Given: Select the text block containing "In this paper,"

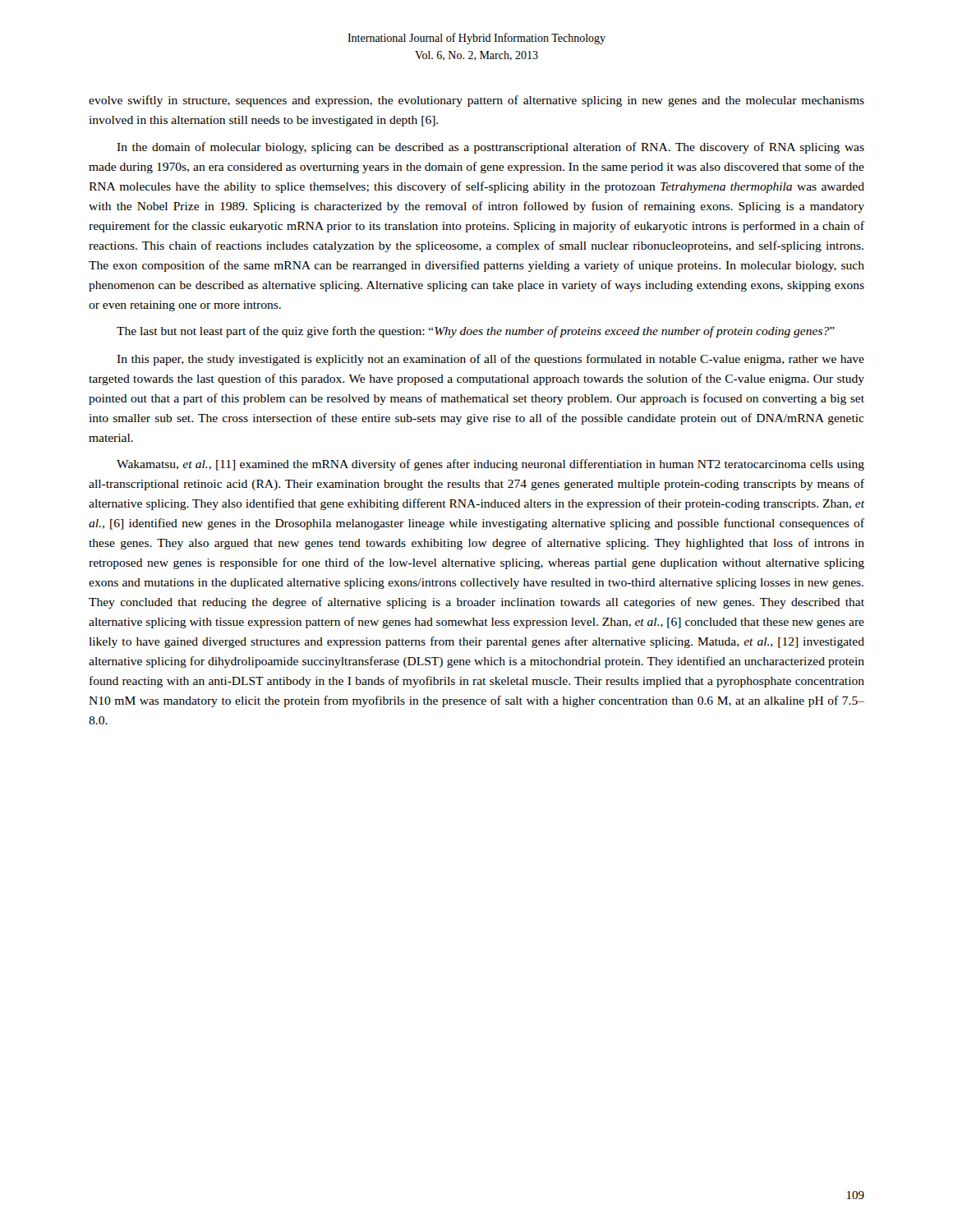Looking at the screenshot, I should click(476, 398).
